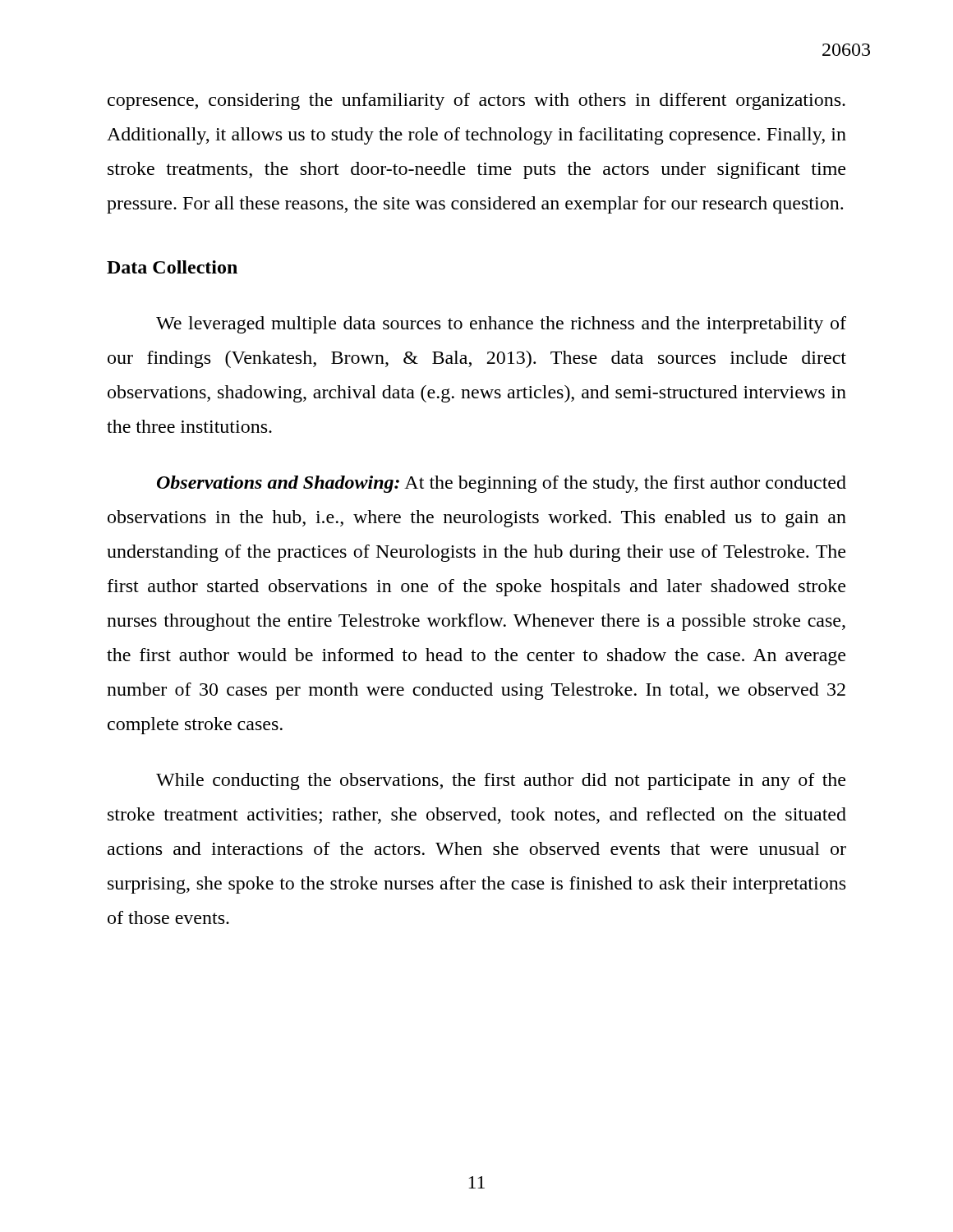Image resolution: width=953 pixels, height=1232 pixels.
Task: Where is the passage that starts "copresence, considering the unfamiliarity of actors with"?
Action: pyautogui.click(x=476, y=151)
